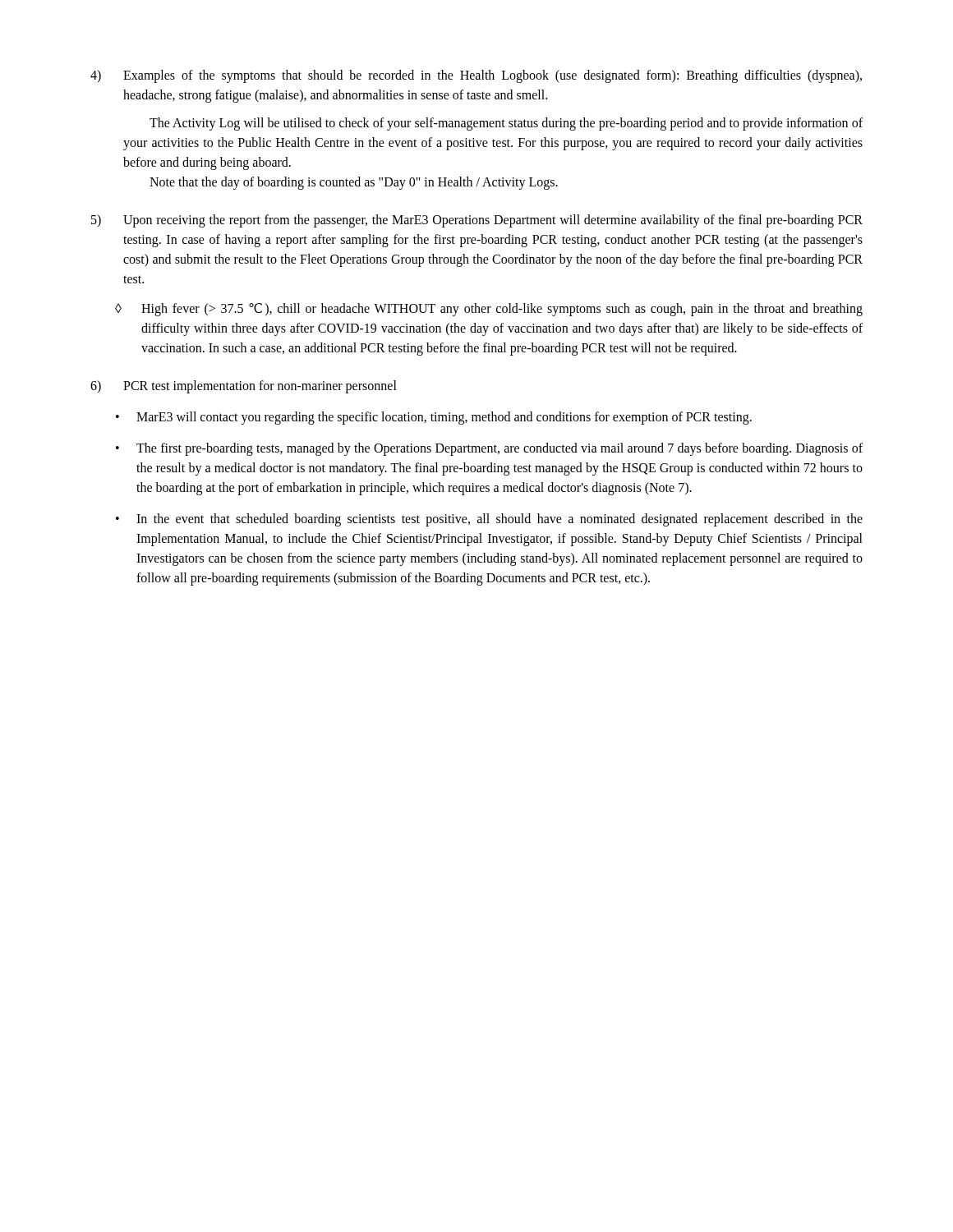Find the text block that says "Note that the"
The image size is (953, 1232).
coord(354,182)
